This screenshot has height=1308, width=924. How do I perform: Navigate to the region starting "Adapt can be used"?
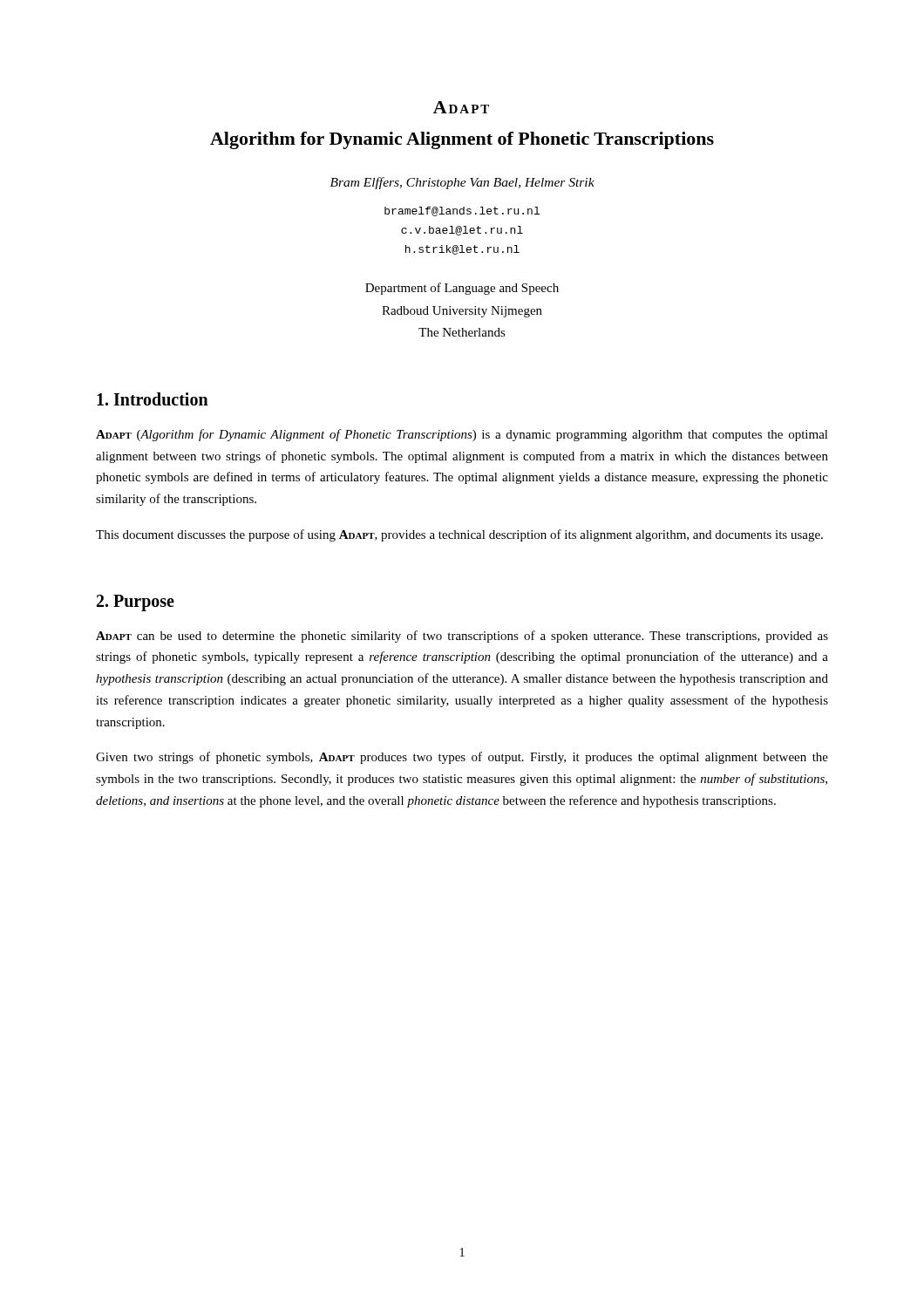[x=462, y=678]
